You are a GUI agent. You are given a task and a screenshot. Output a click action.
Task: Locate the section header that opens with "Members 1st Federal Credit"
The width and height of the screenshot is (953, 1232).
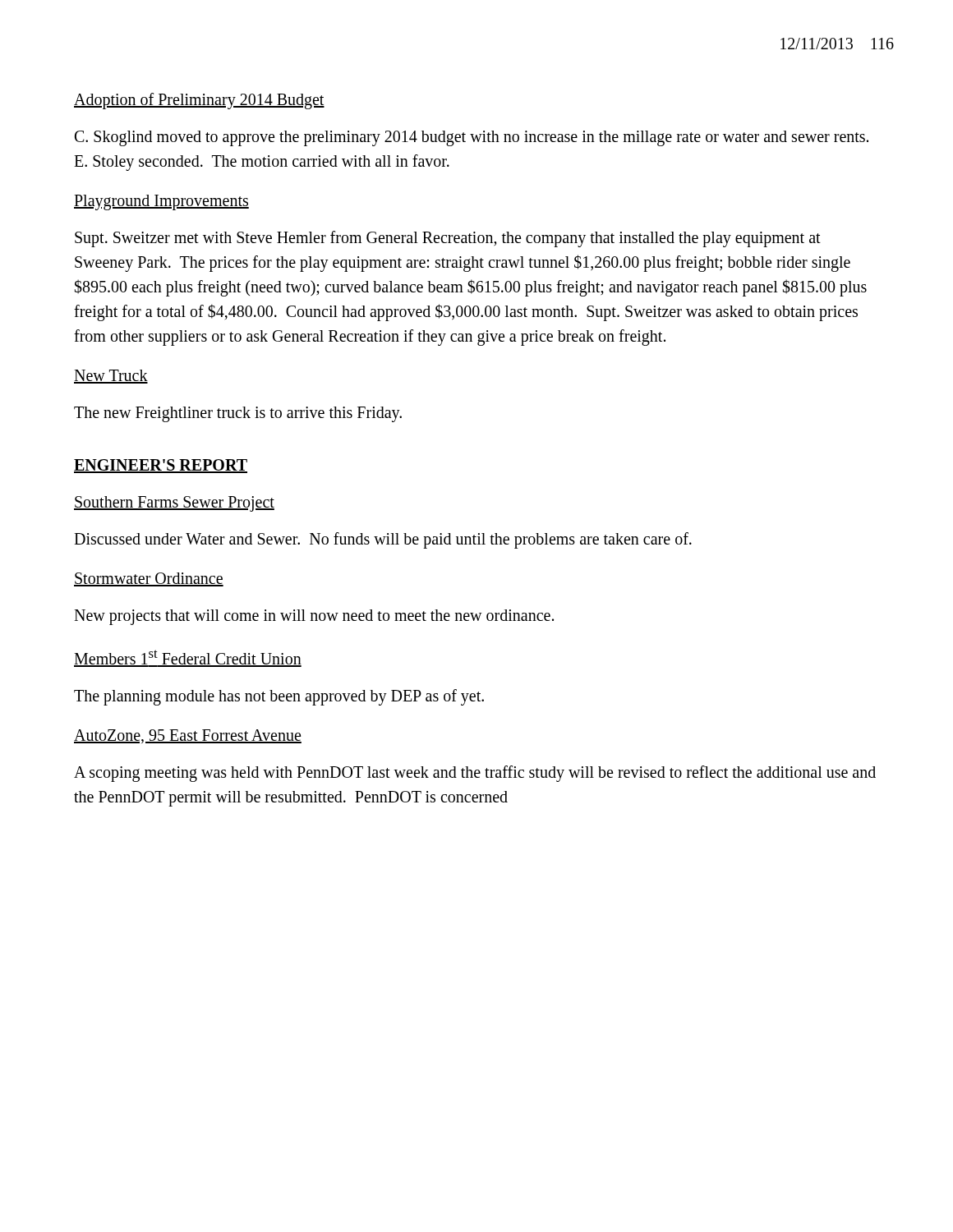point(188,657)
